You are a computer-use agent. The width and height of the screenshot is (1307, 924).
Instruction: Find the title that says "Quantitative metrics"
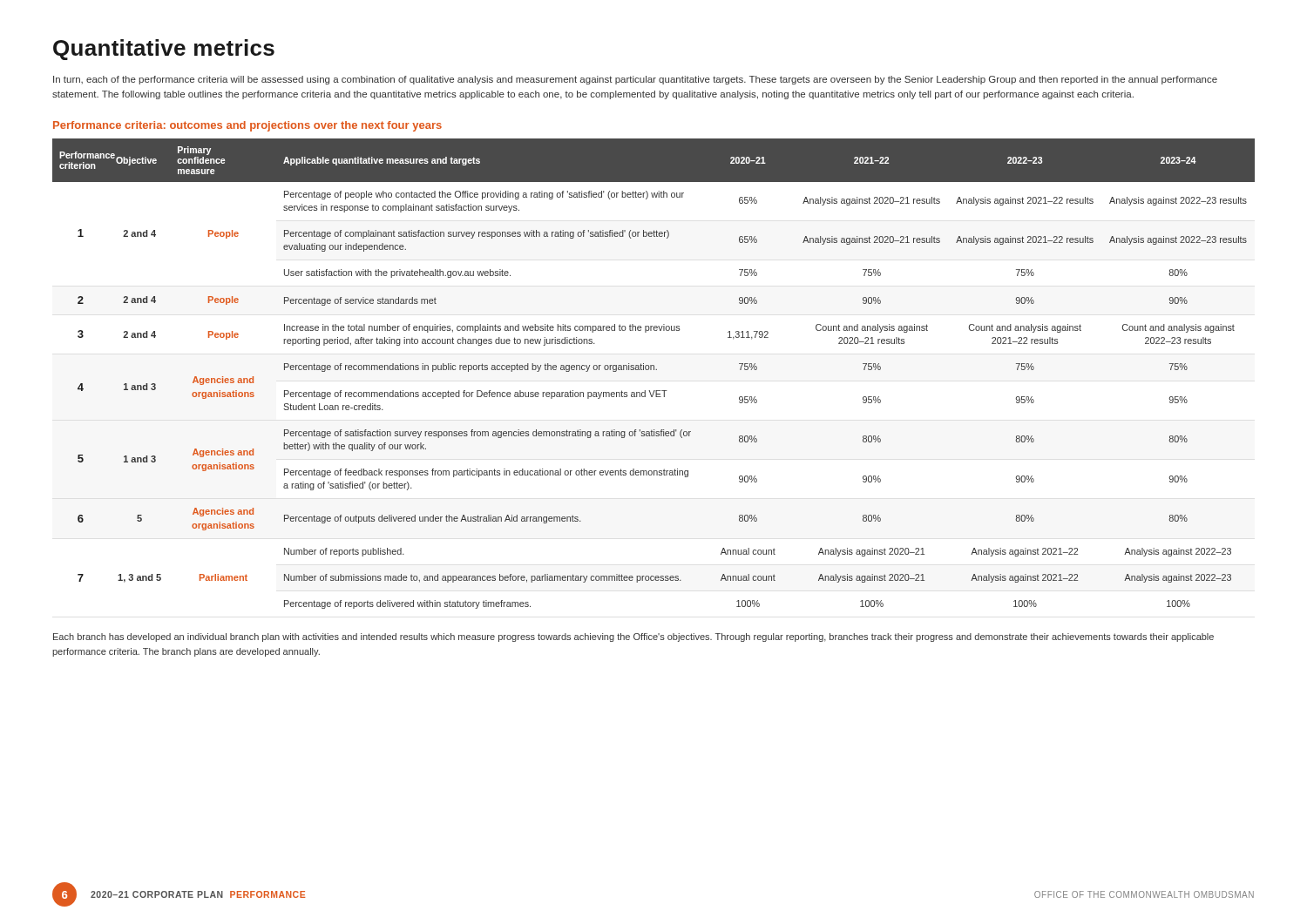tap(164, 50)
